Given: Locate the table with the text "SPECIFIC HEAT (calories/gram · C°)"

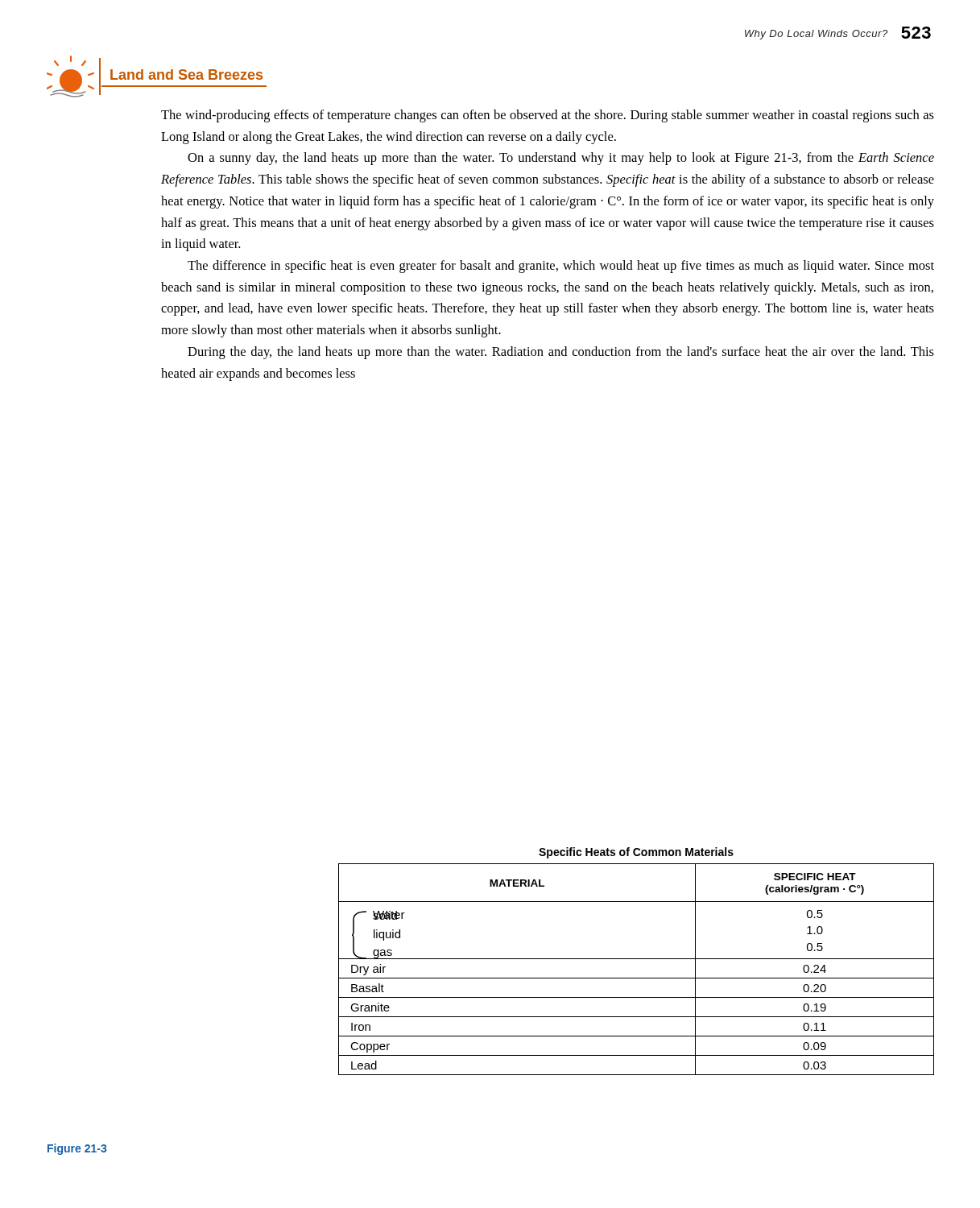Looking at the screenshot, I should point(636,969).
